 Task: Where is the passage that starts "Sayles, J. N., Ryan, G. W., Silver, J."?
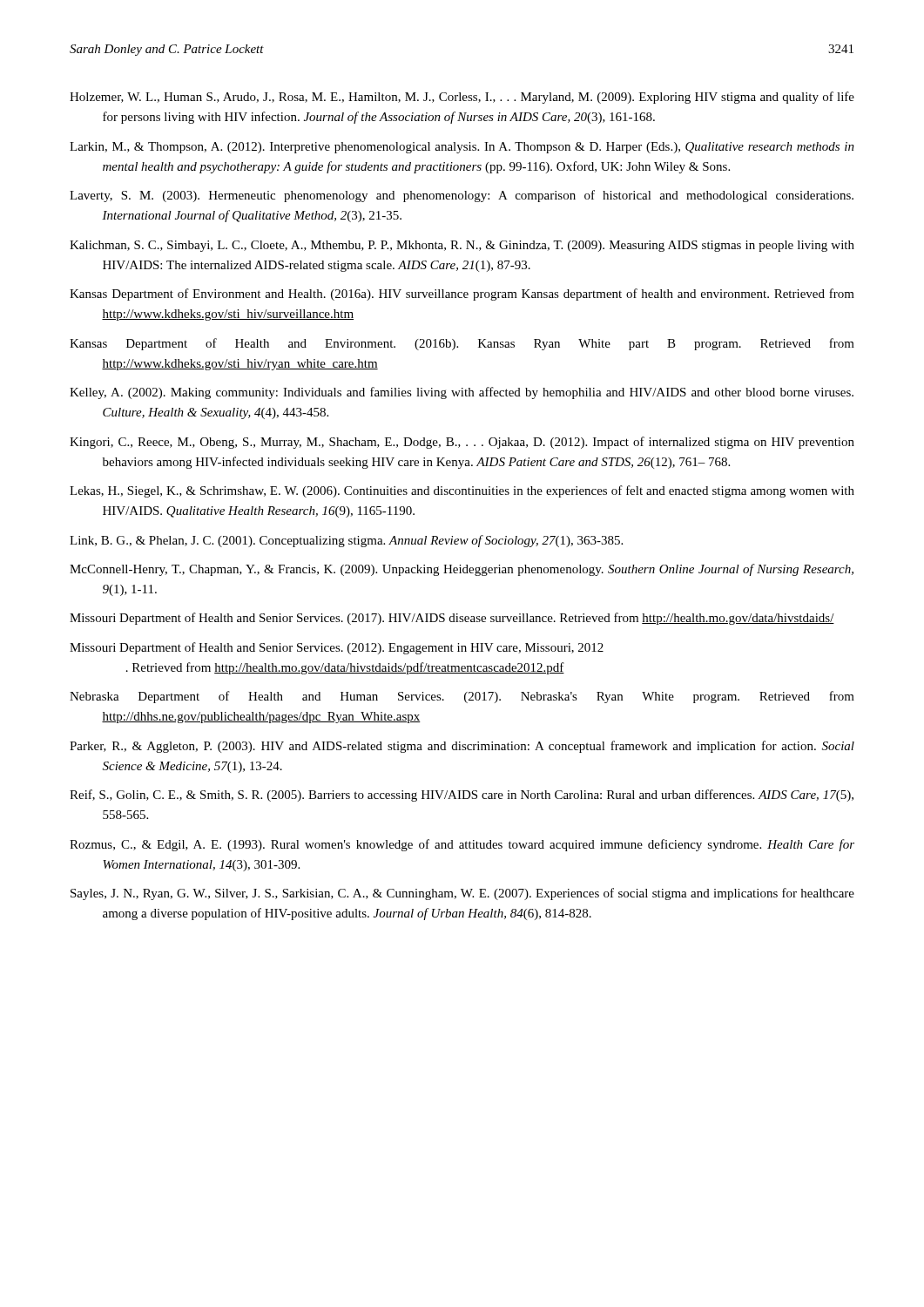click(462, 903)
